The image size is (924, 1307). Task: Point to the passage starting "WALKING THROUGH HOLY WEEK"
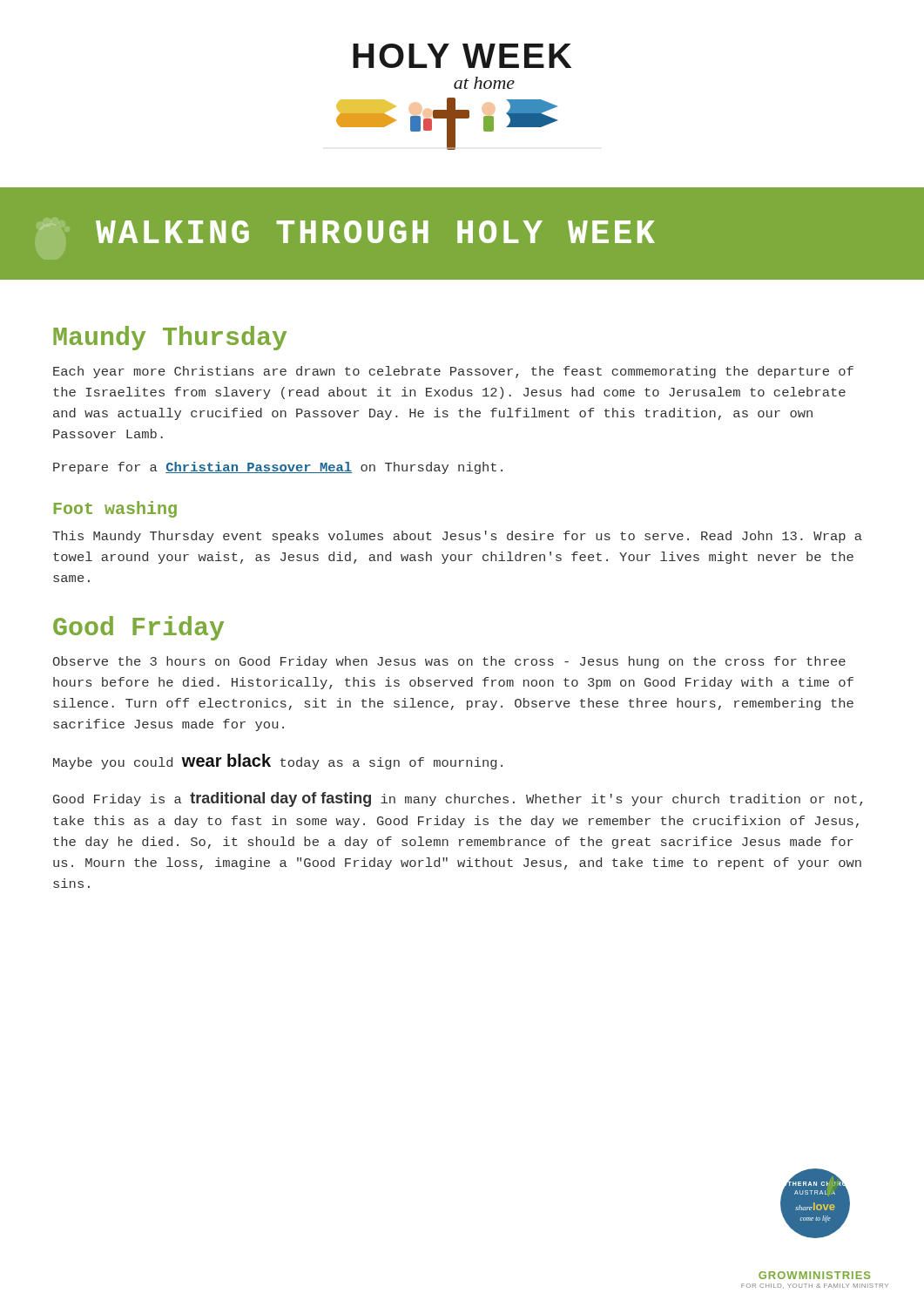tap(377, 233)
